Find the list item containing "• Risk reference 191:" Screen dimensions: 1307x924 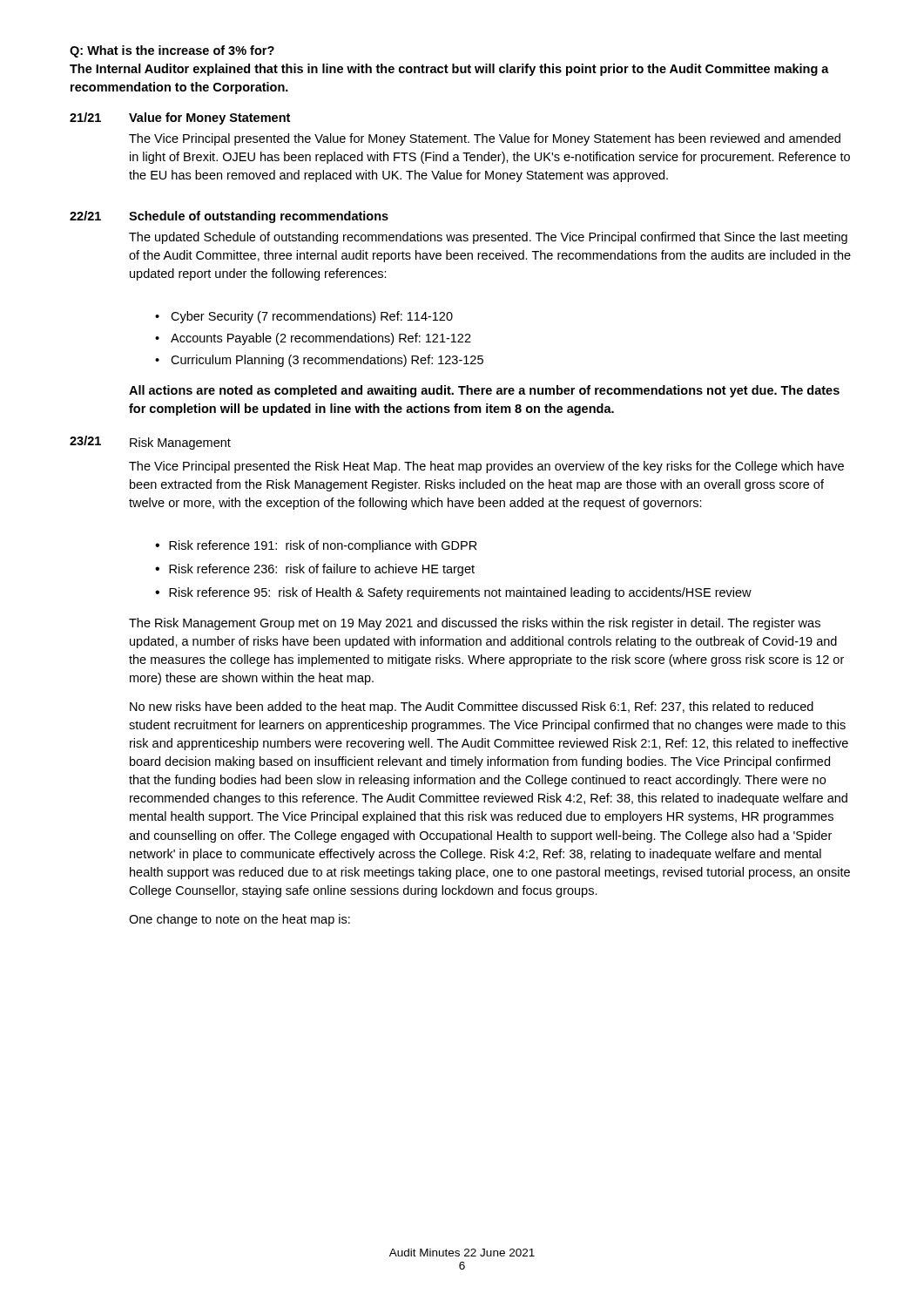pos(316,546)
